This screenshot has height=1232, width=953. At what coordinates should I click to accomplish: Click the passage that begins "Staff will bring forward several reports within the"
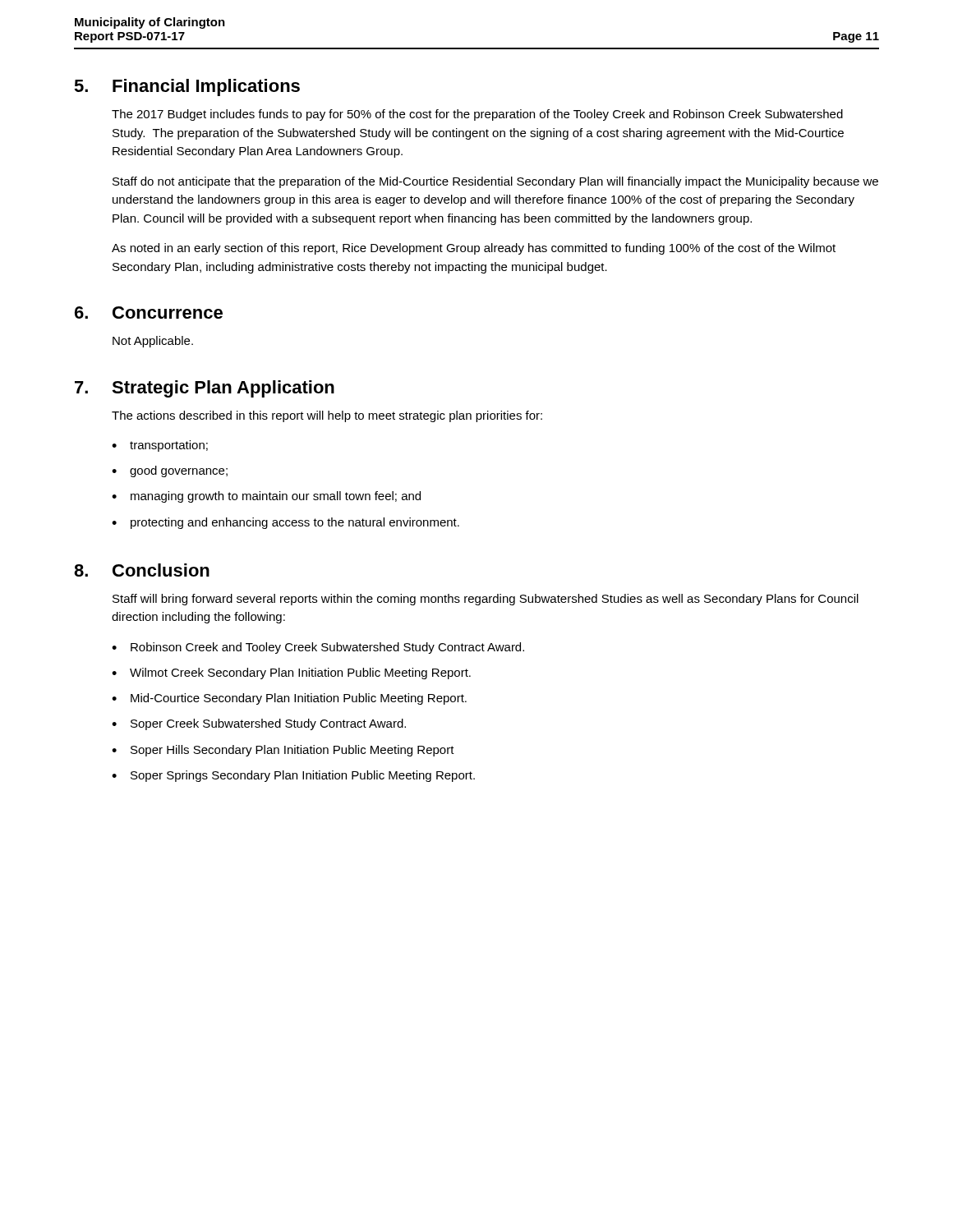pos(485,607)
